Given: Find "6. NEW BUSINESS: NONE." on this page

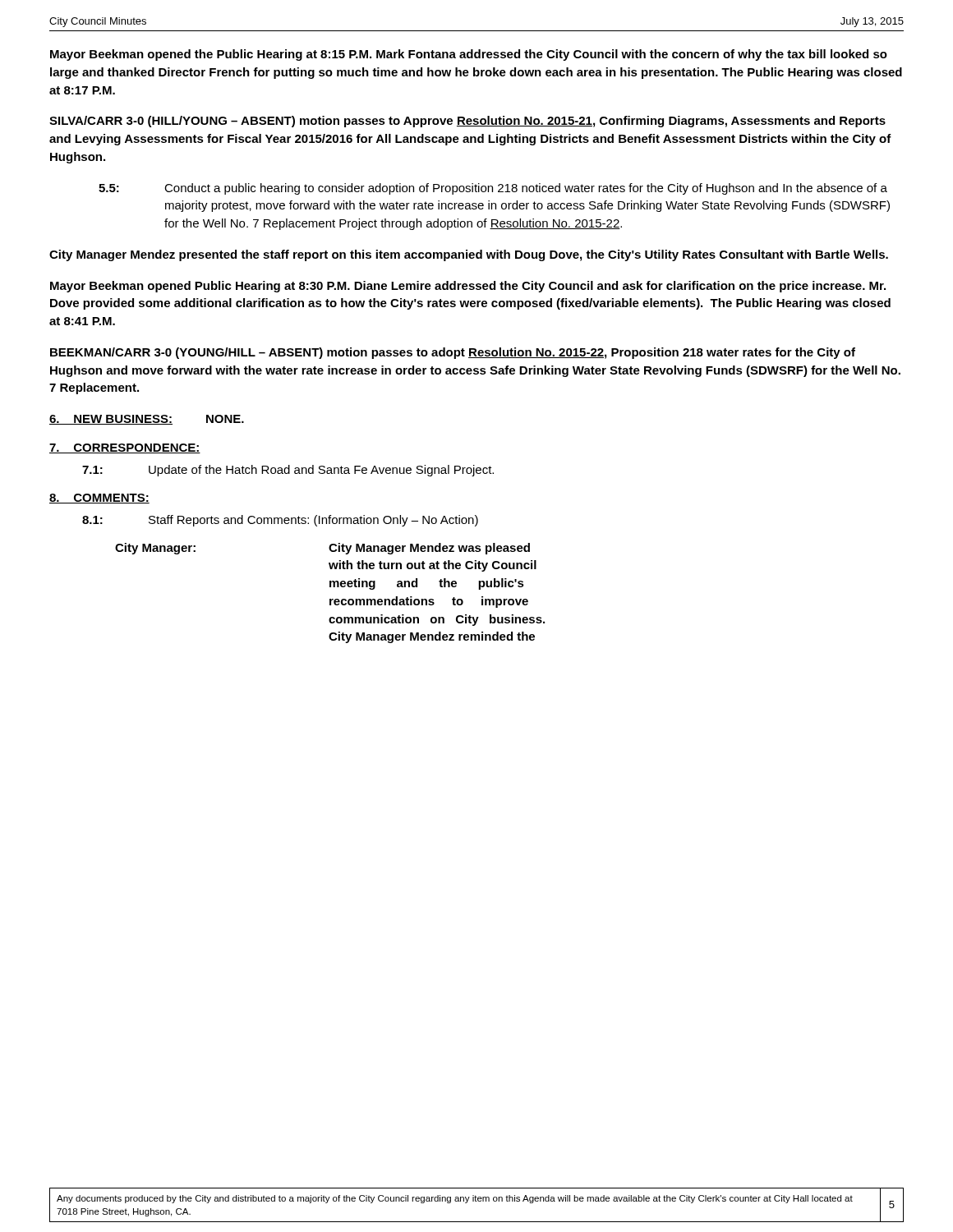Looking at the screenshot, I should (147, 418).
